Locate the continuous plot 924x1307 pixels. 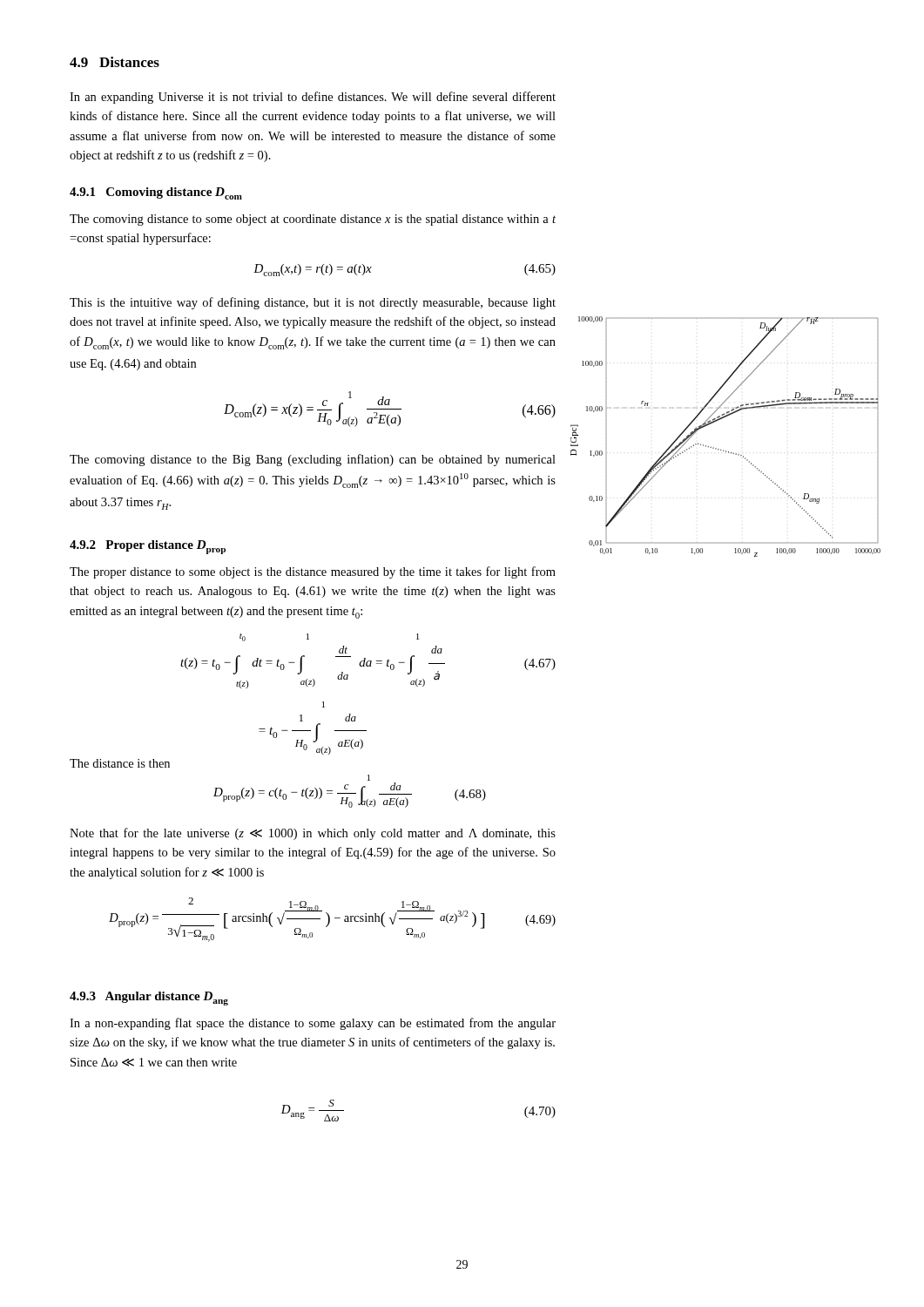coord(725,436)
